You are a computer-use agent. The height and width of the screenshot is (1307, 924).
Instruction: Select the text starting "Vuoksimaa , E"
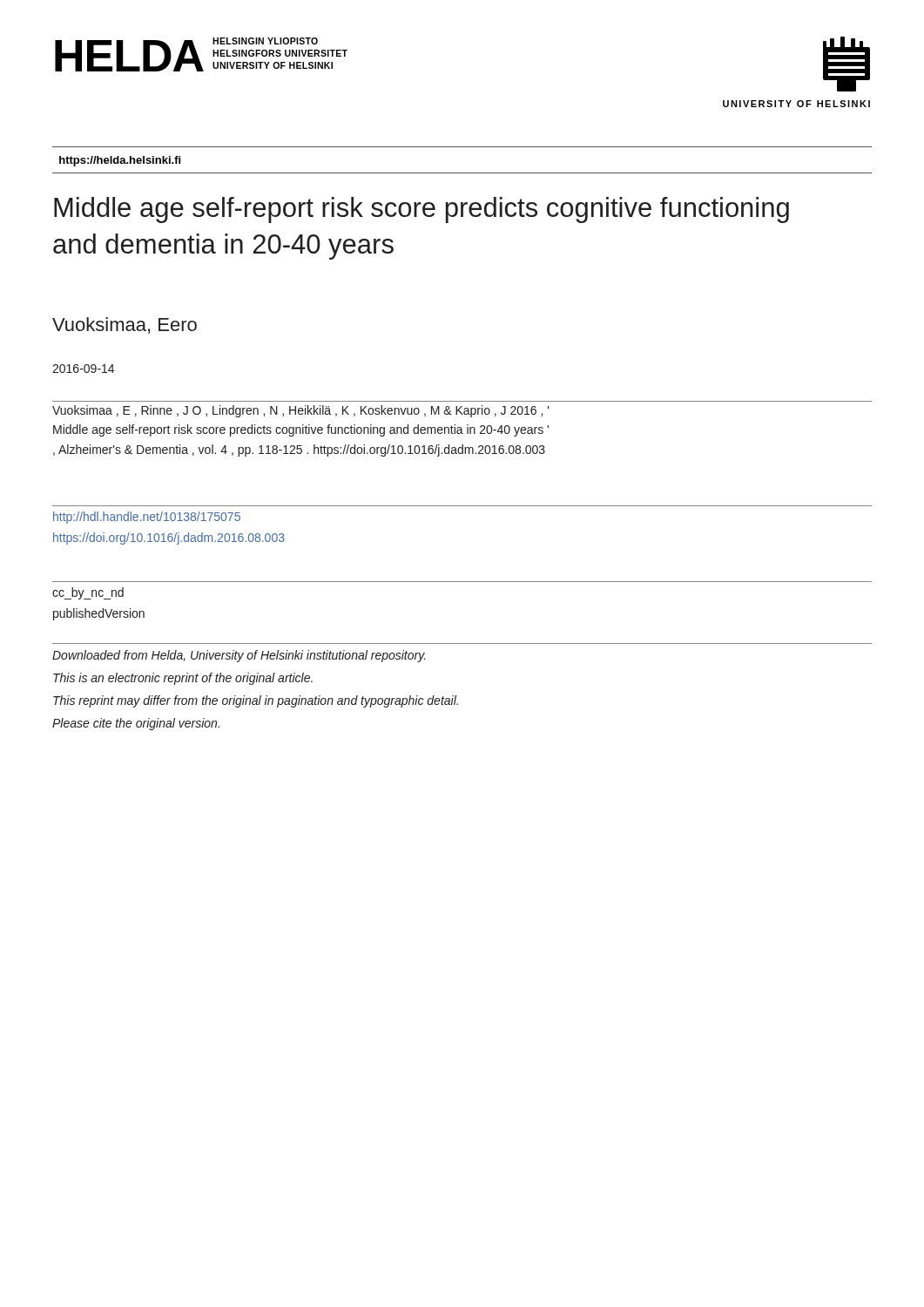pyautogui.click(x=462, y=430)
